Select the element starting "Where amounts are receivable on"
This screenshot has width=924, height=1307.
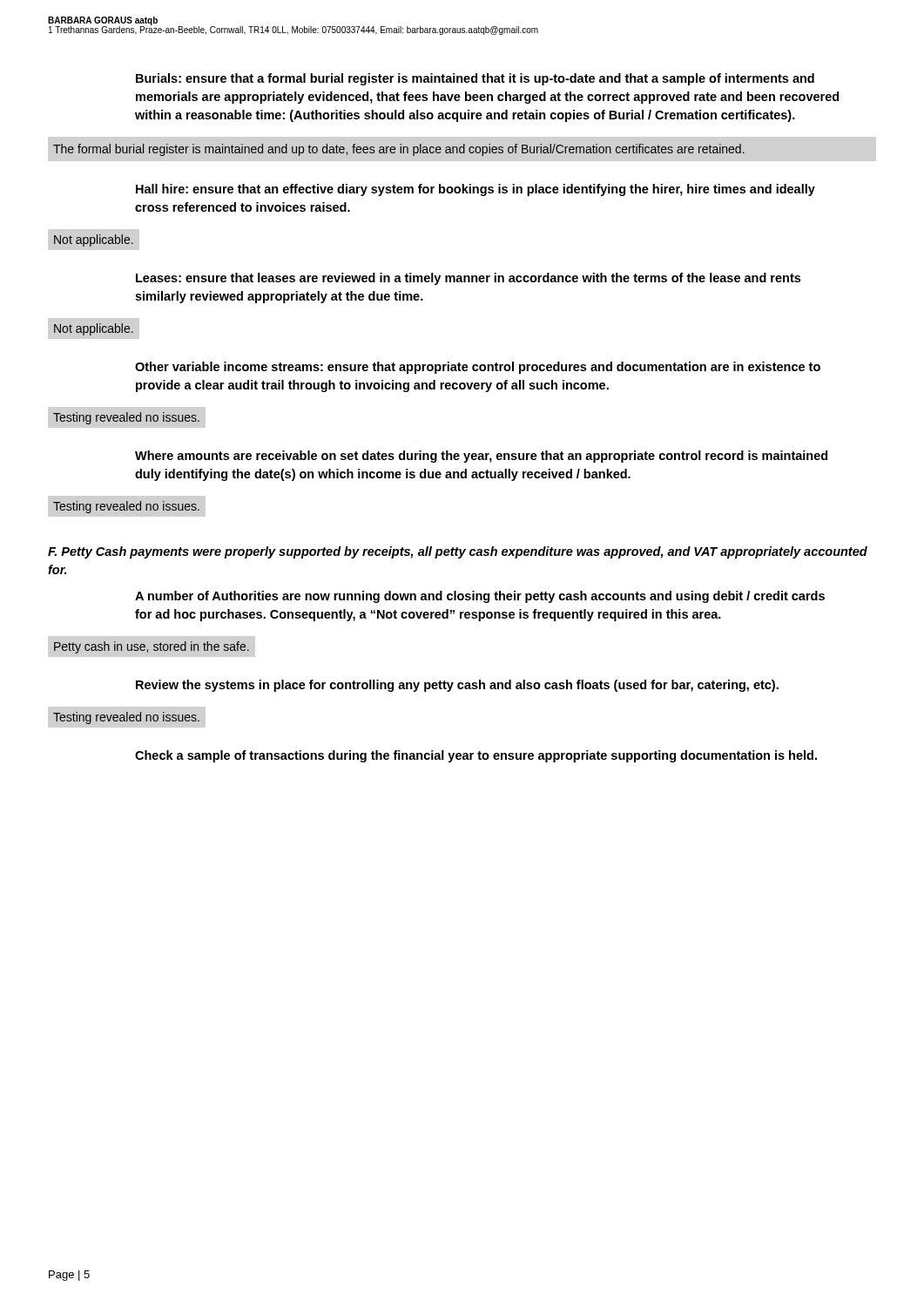[x=482, y=465]
